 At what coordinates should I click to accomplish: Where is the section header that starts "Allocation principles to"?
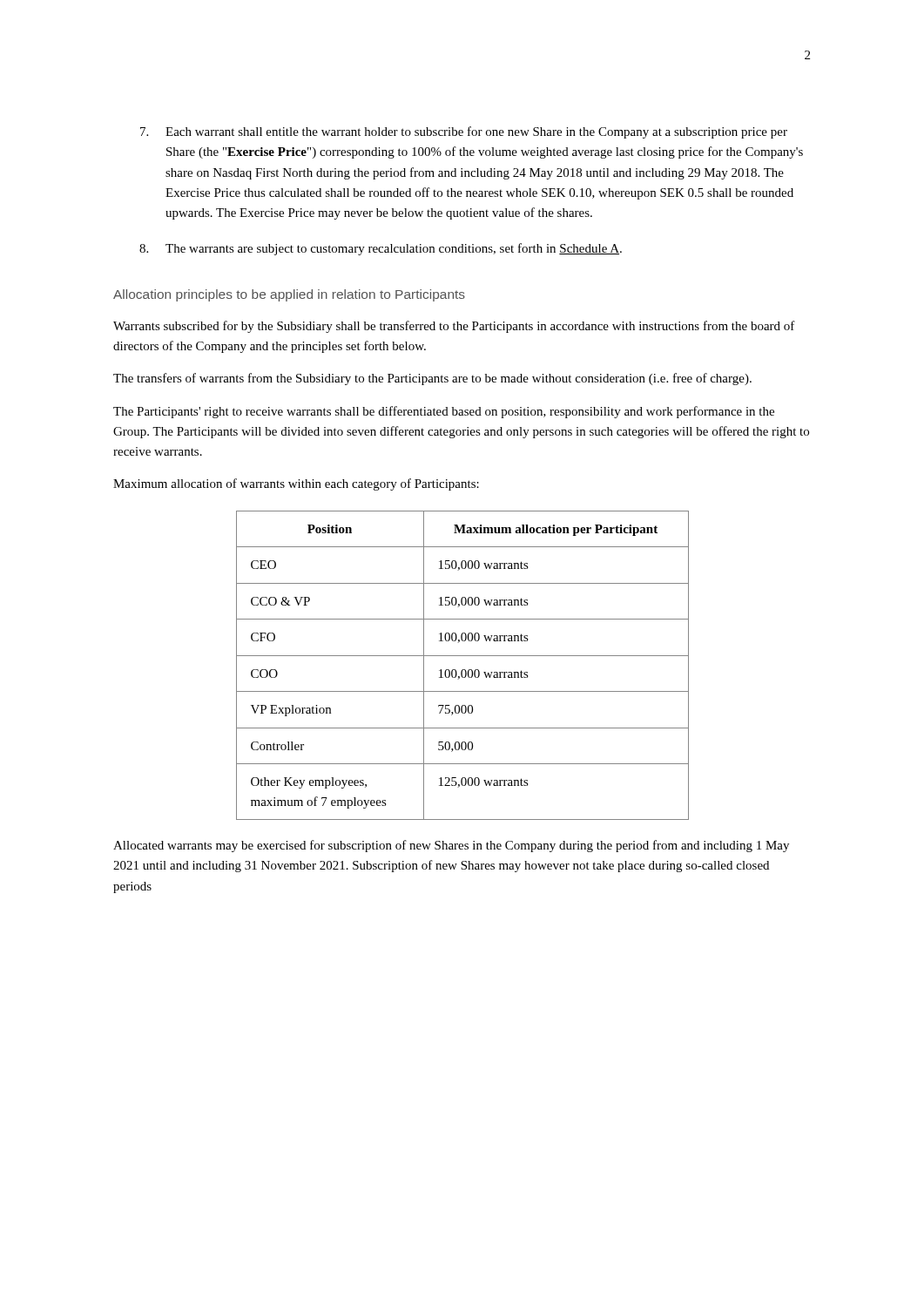pos(289,294)
